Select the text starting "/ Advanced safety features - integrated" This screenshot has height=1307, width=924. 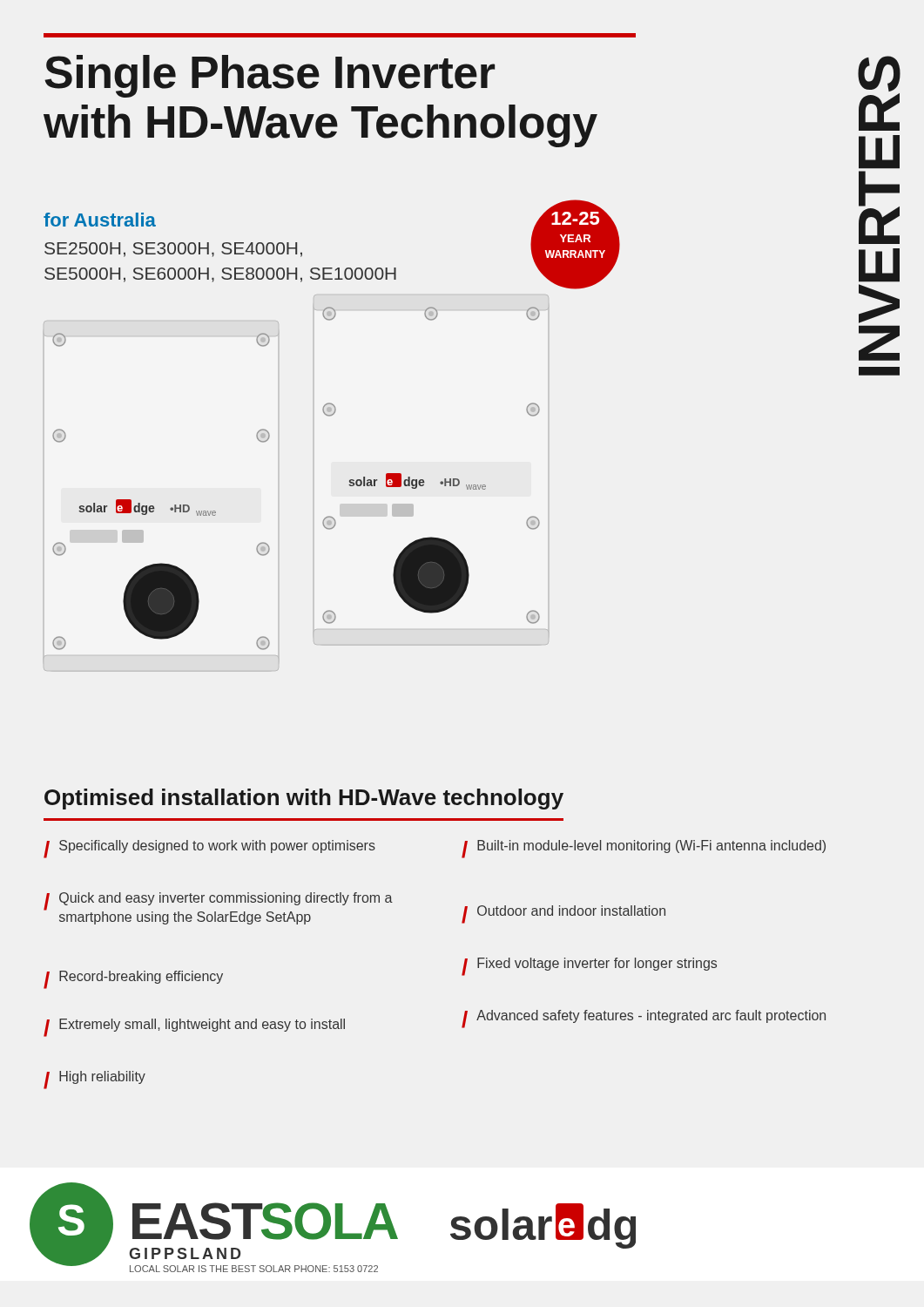[x=644, y=1020]
